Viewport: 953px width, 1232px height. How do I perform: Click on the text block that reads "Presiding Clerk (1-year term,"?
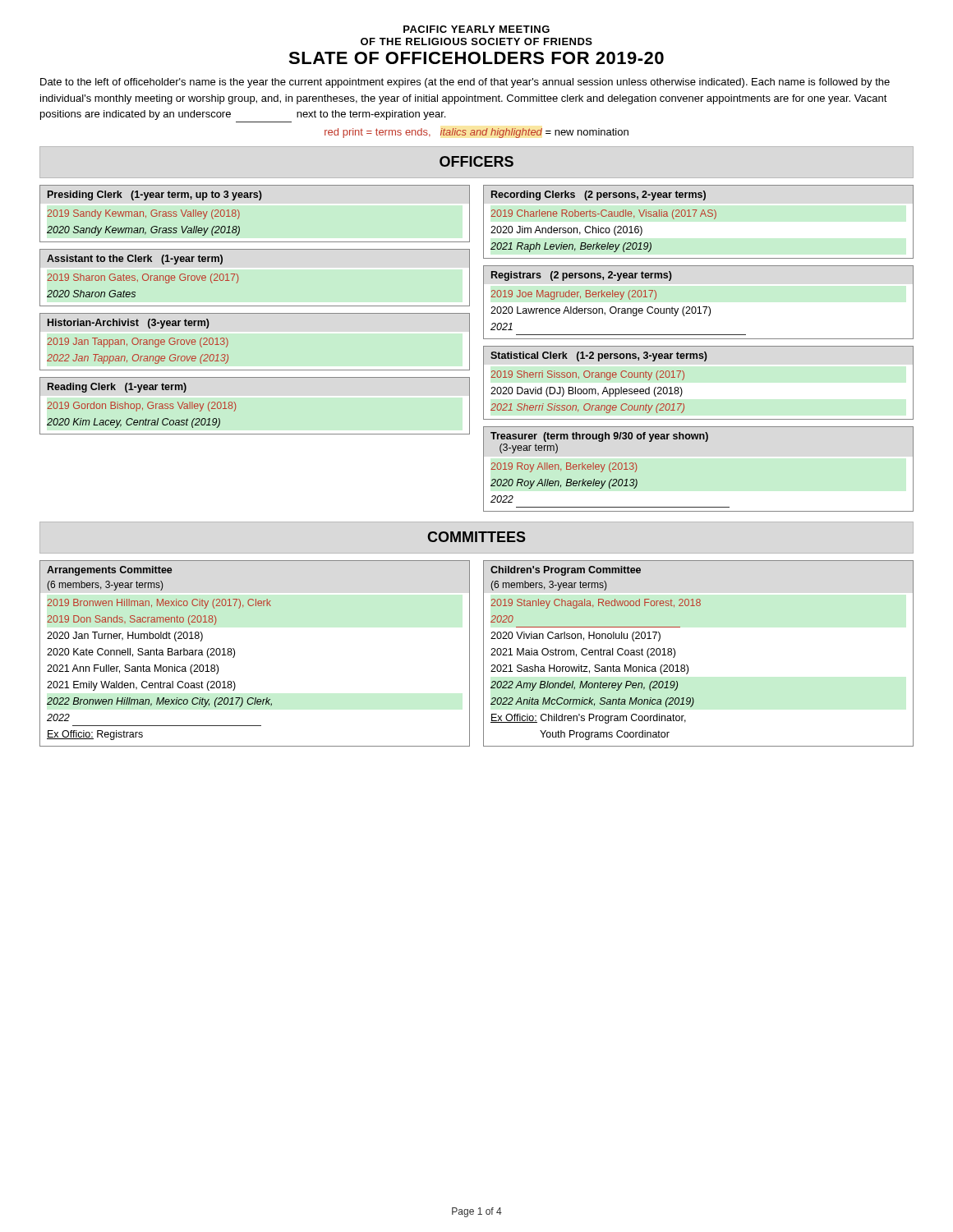(x=255, y=213)
